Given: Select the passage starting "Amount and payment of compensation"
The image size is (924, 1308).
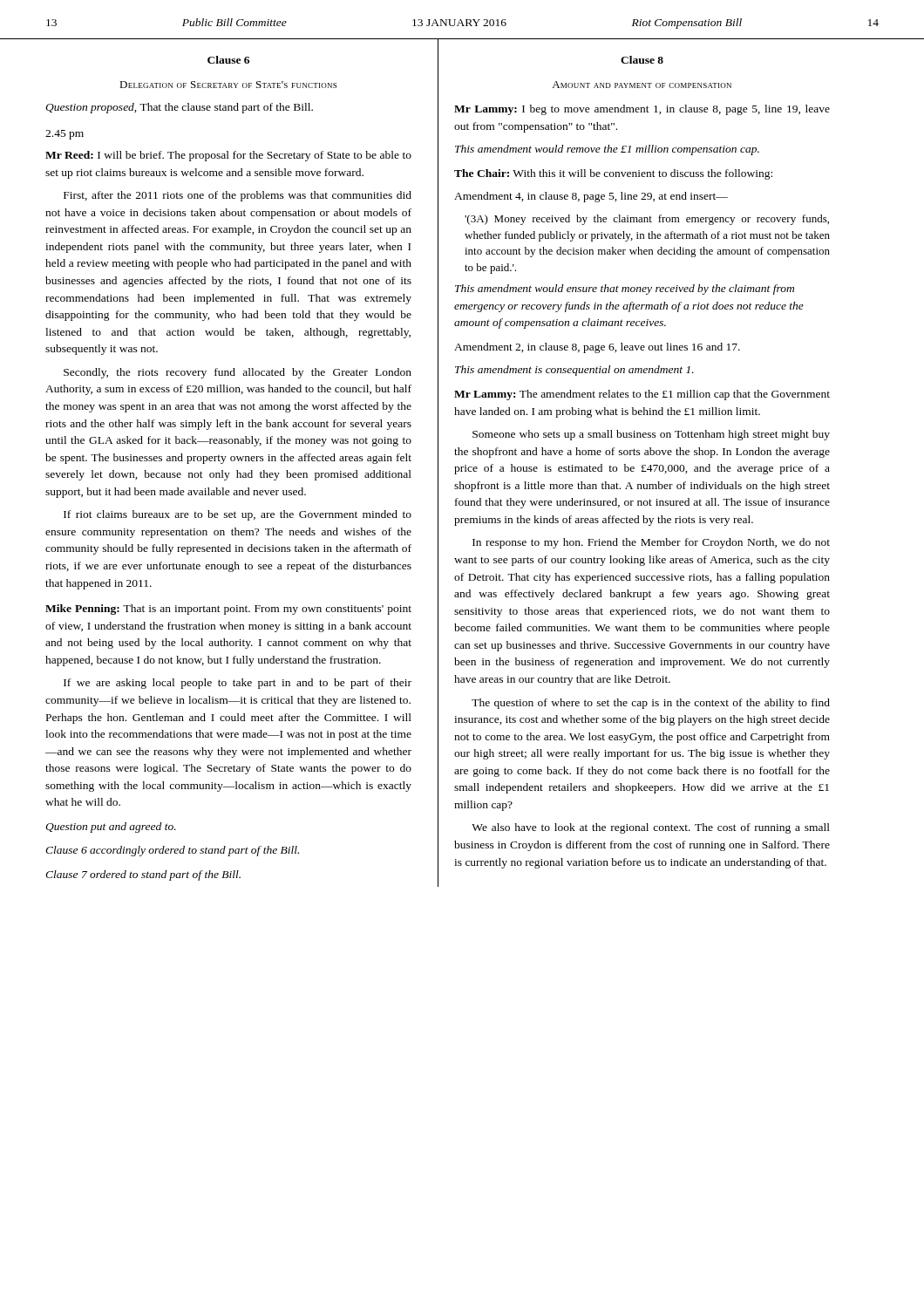Looking at the screenshot, I should coord(642,84).
